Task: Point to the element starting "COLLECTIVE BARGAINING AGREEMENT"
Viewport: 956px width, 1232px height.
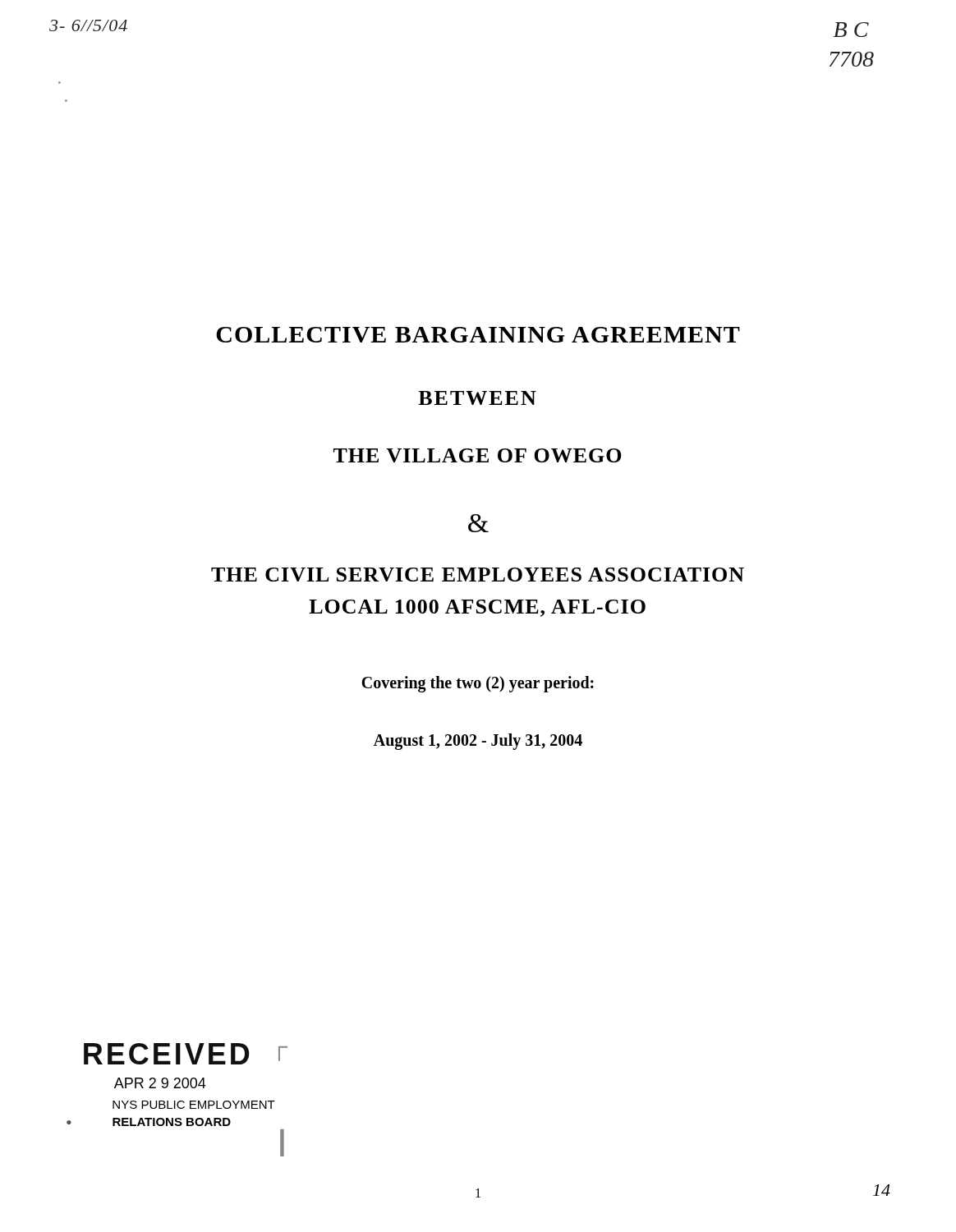Action: coord(478,334)
